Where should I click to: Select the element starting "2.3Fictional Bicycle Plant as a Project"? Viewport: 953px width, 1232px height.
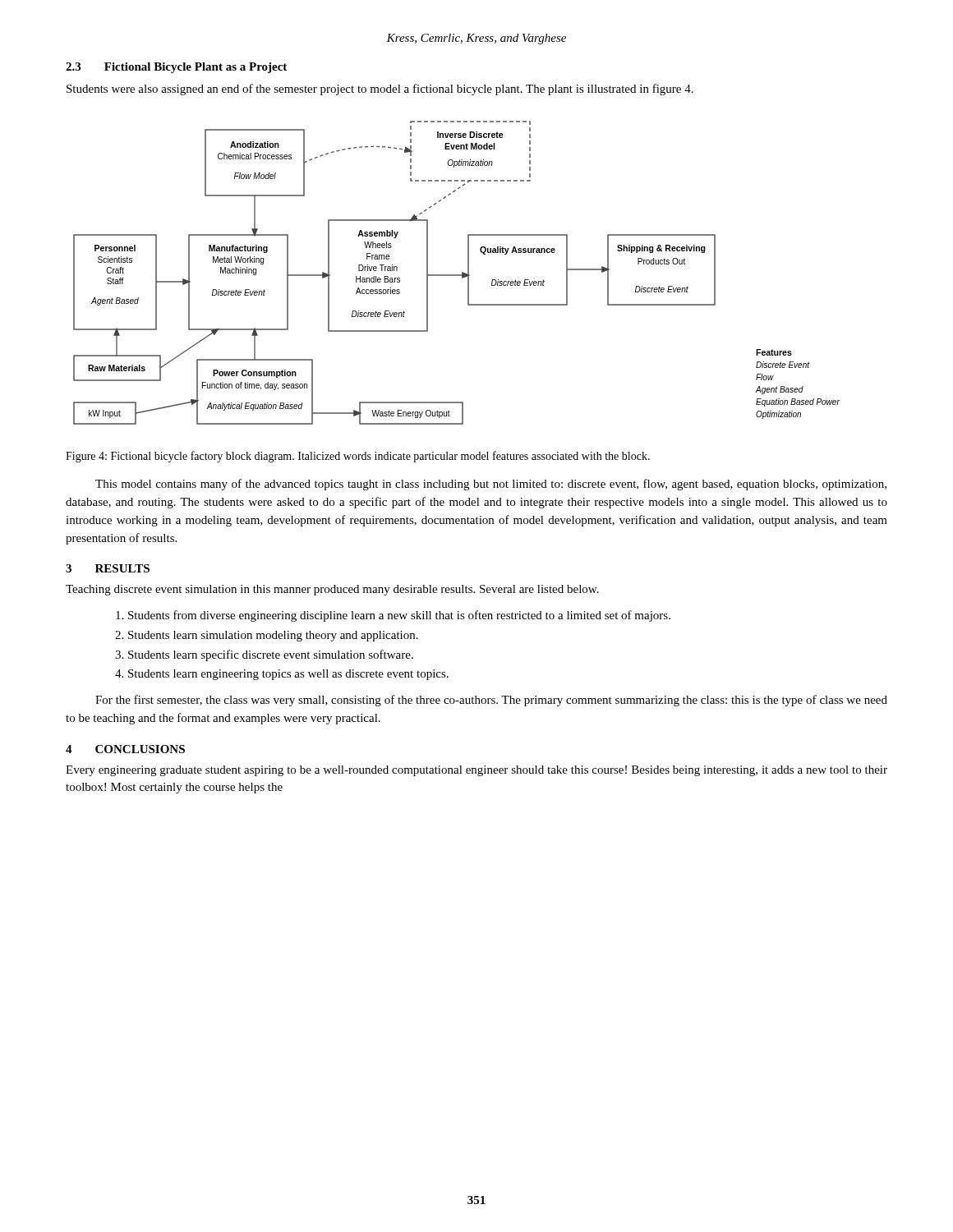176,67
